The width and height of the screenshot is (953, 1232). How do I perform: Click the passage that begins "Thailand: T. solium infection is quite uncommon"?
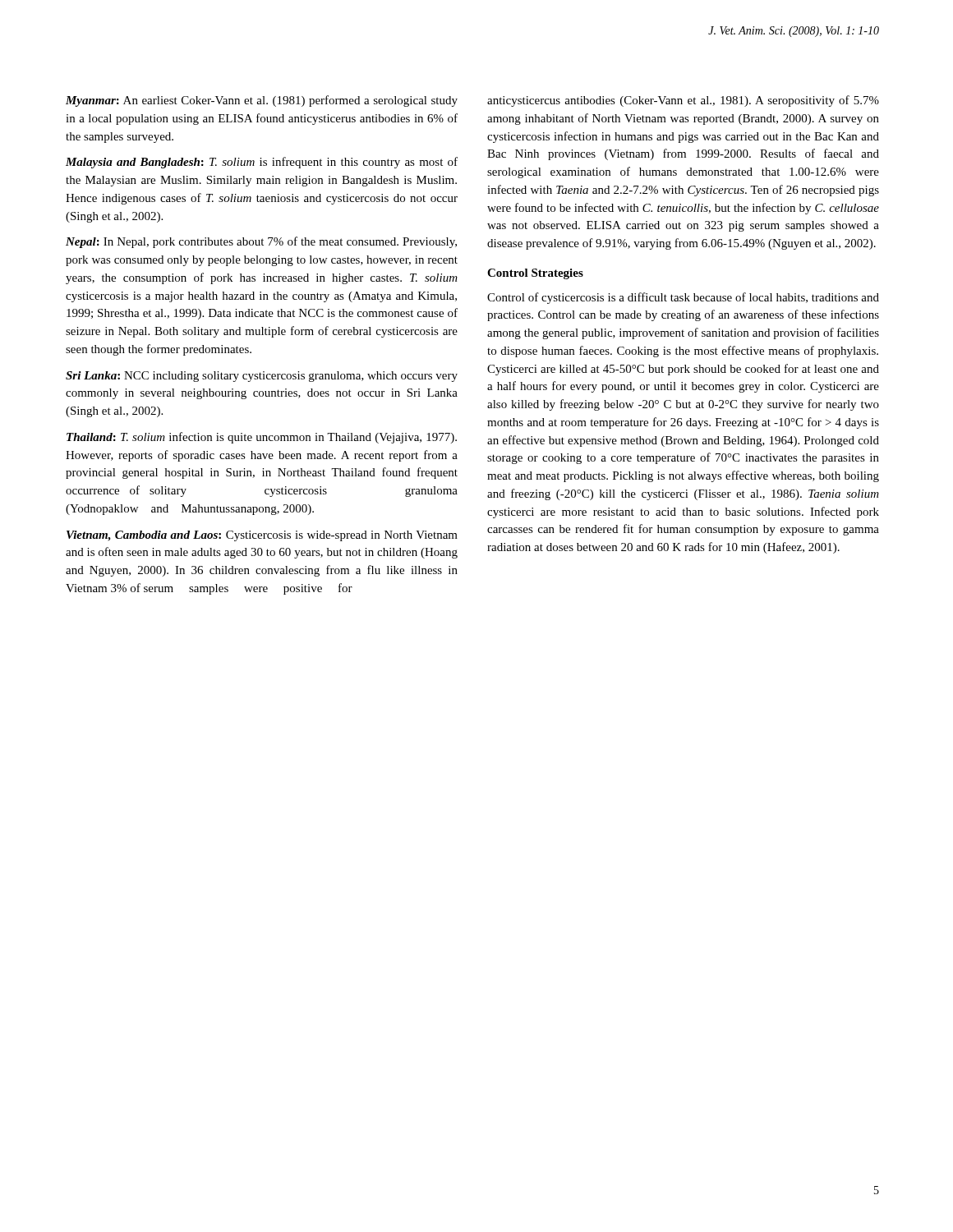coord(262,473)
